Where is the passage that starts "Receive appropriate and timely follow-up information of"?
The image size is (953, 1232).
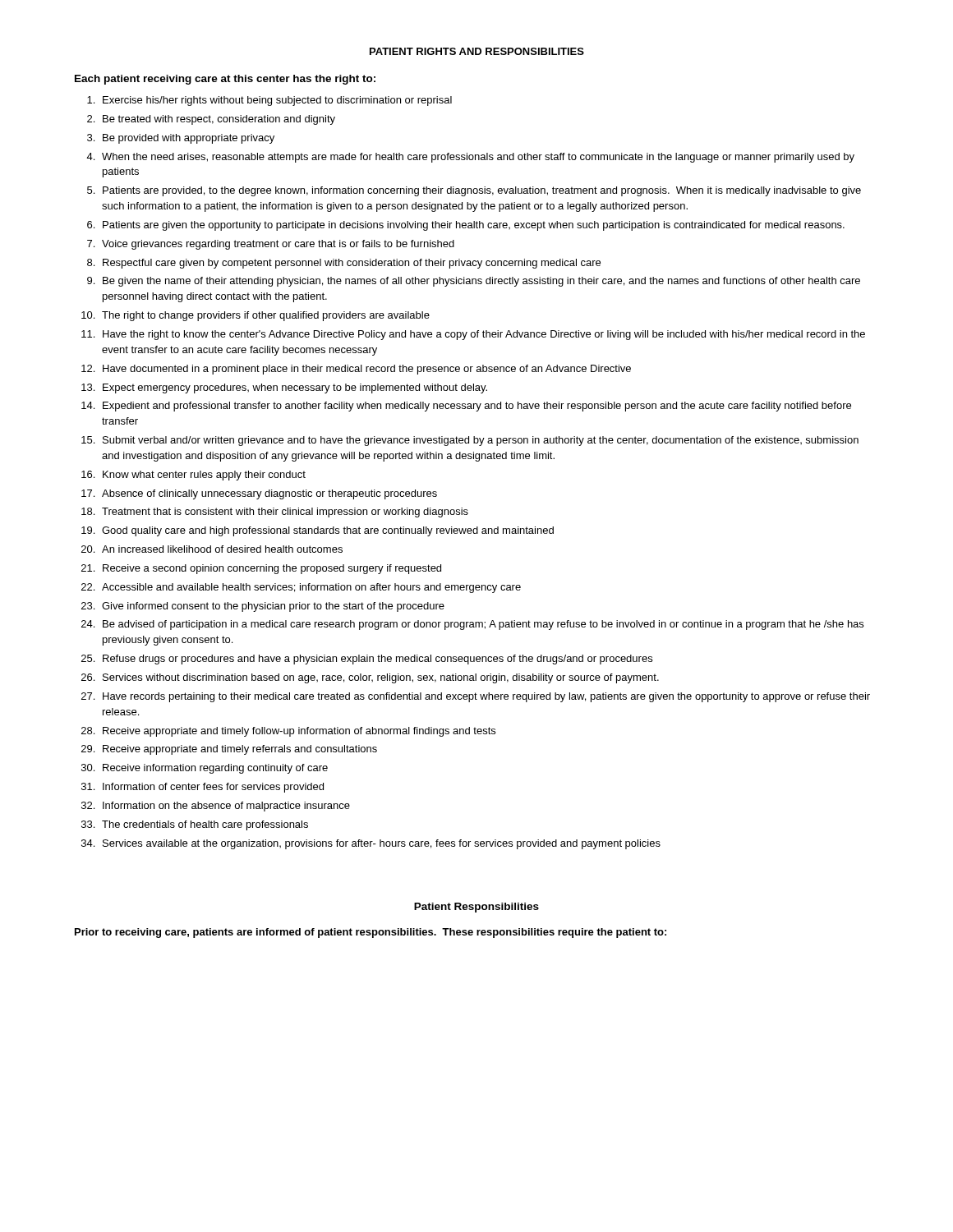(489, 731)
